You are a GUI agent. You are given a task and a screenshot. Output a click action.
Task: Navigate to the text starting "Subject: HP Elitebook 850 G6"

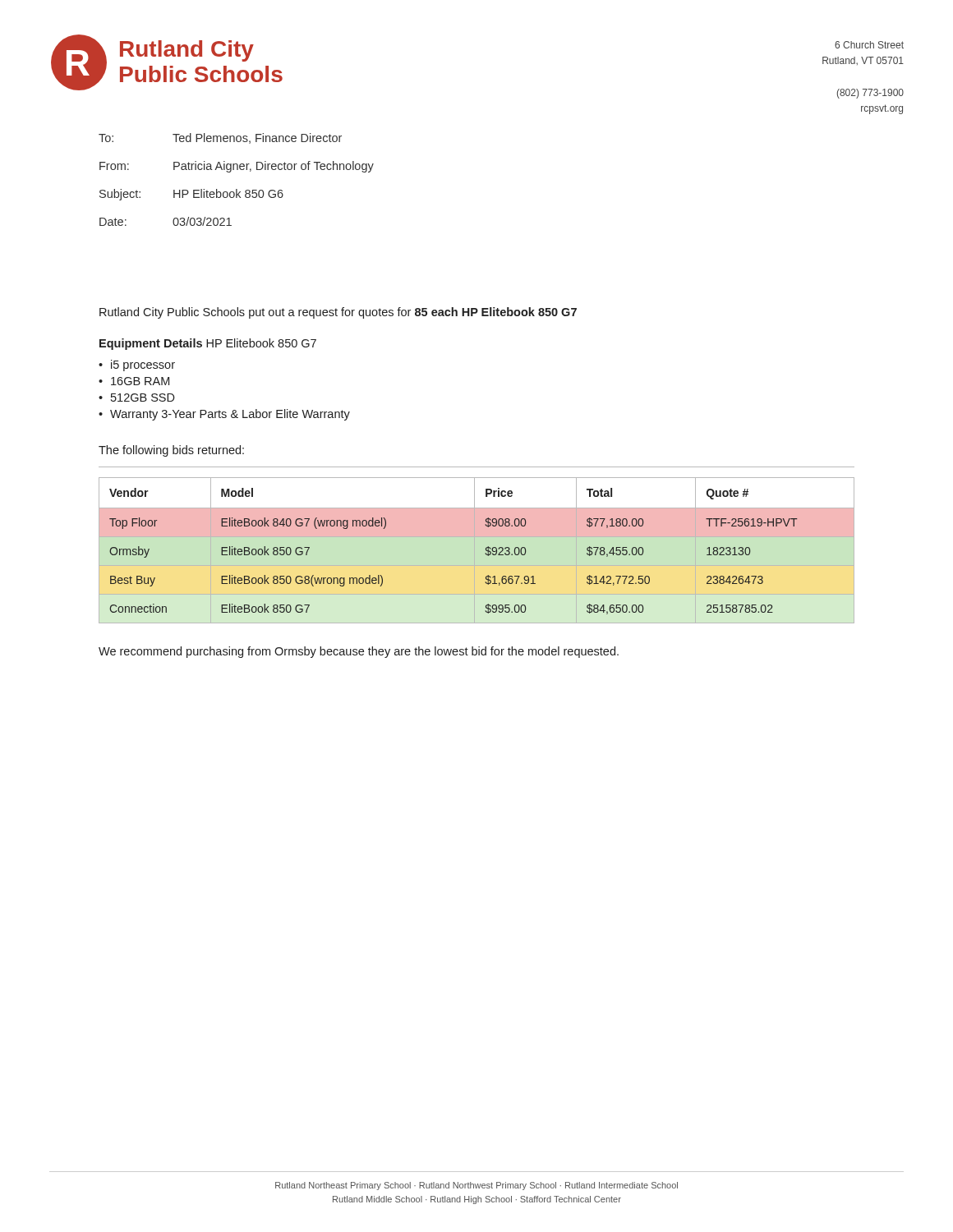(191, 194)
